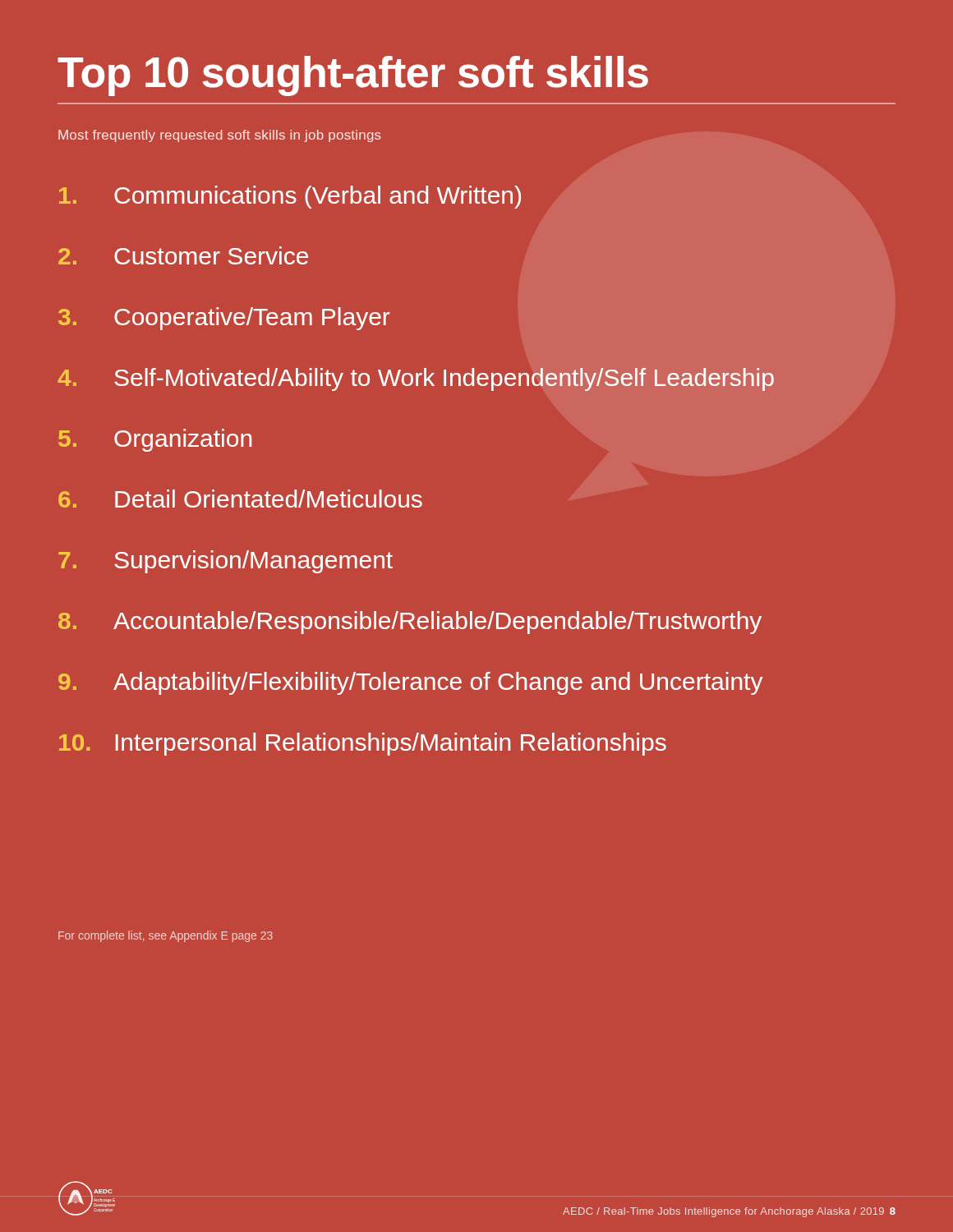Find the list item with the text "Communications (Verbal and Written)"
Image resolution: width=953 pixels, height=1232 pixels.
(290, 196)
